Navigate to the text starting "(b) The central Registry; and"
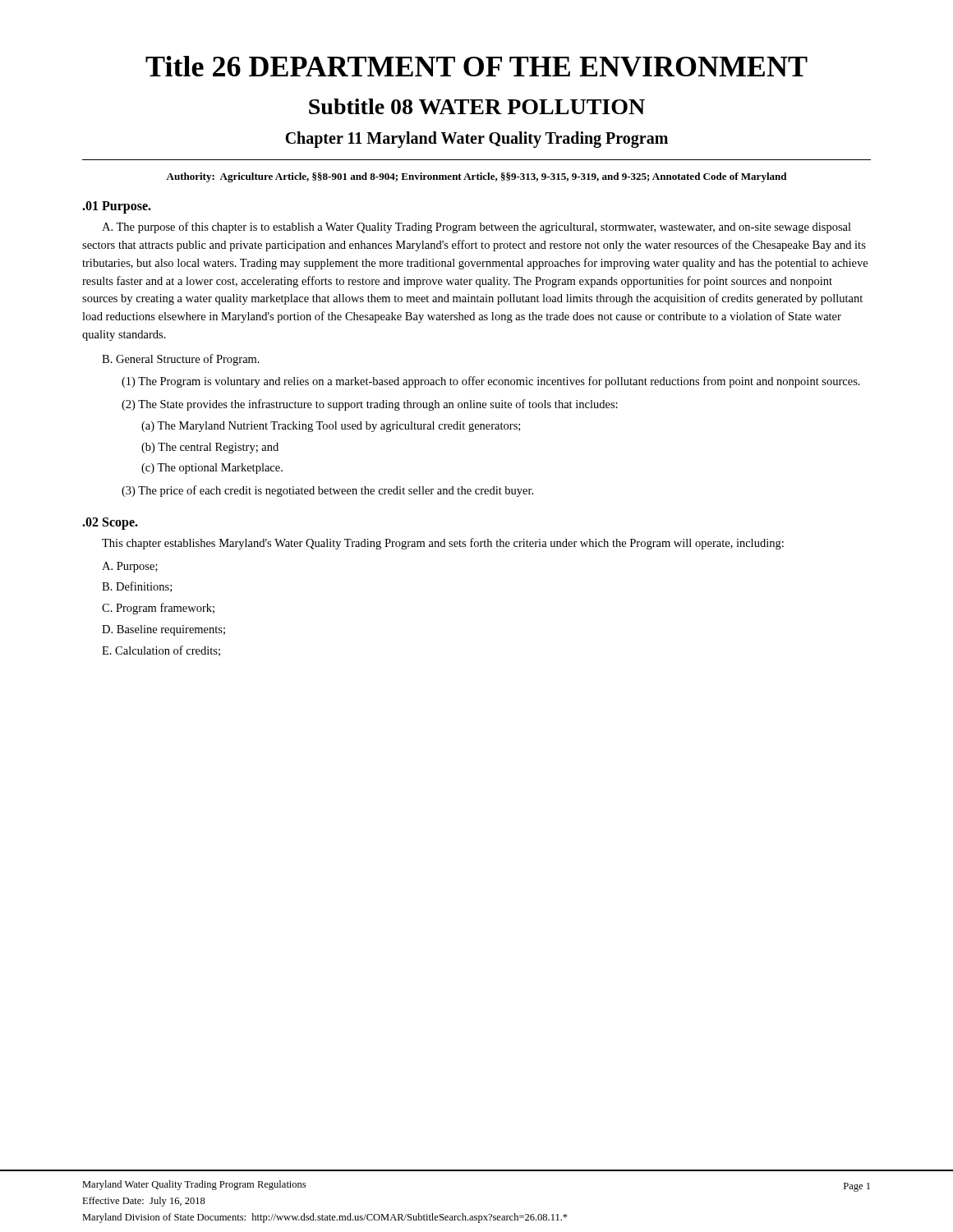 (210, 446)
